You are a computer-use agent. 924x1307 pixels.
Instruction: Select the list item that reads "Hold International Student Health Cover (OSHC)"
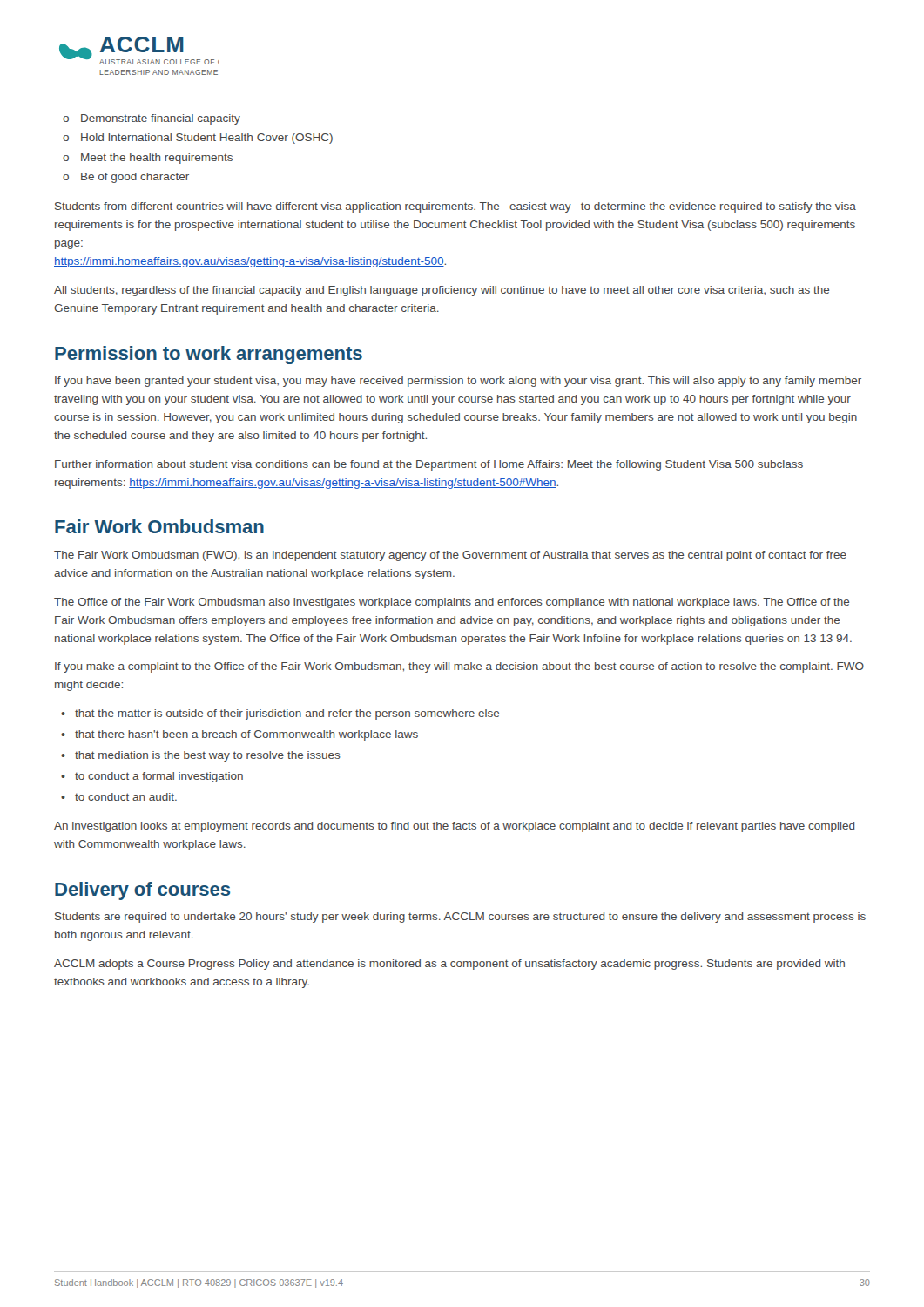coord(207,137)
